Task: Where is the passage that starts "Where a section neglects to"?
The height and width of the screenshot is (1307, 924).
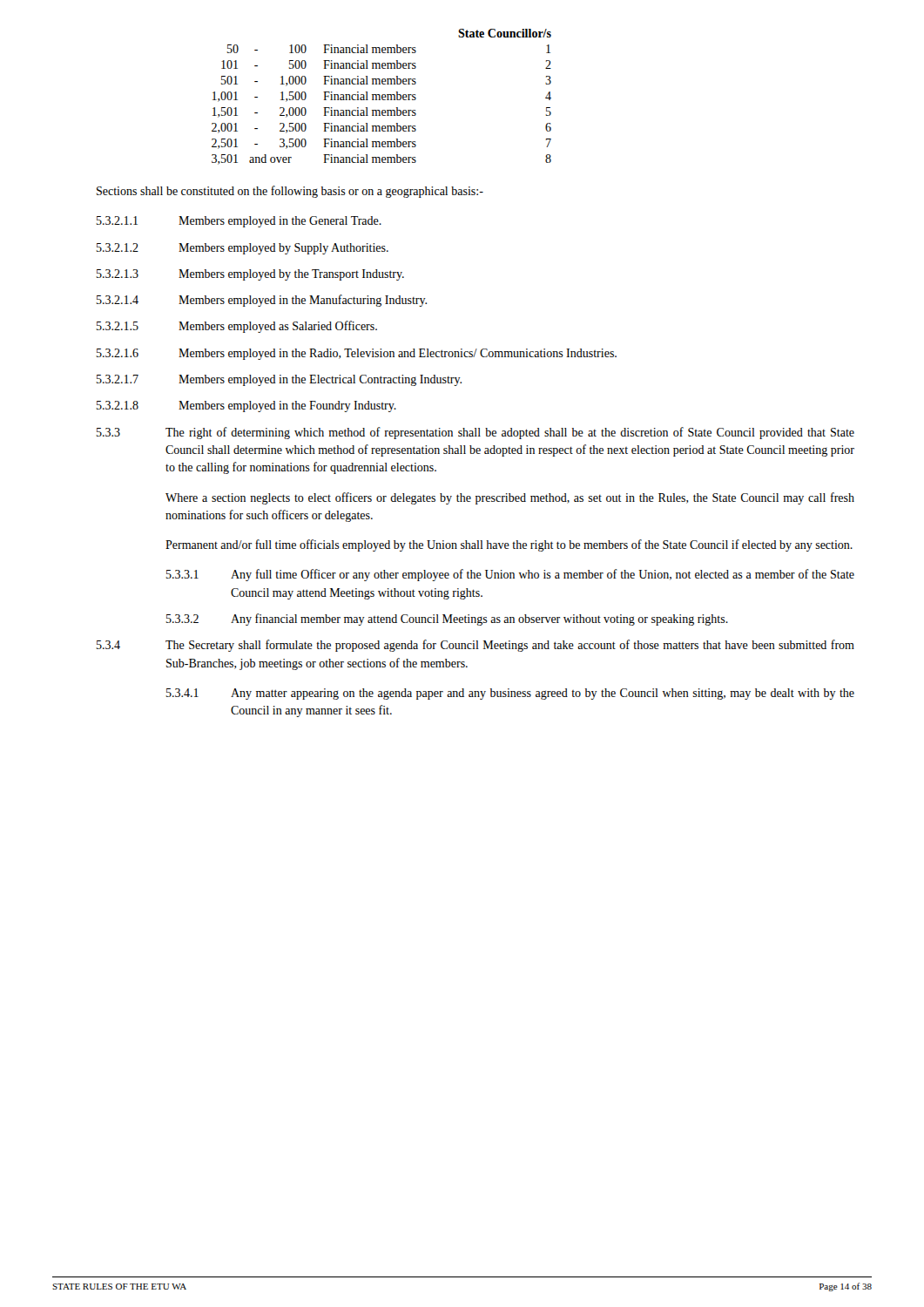Action: coord(510,506)
